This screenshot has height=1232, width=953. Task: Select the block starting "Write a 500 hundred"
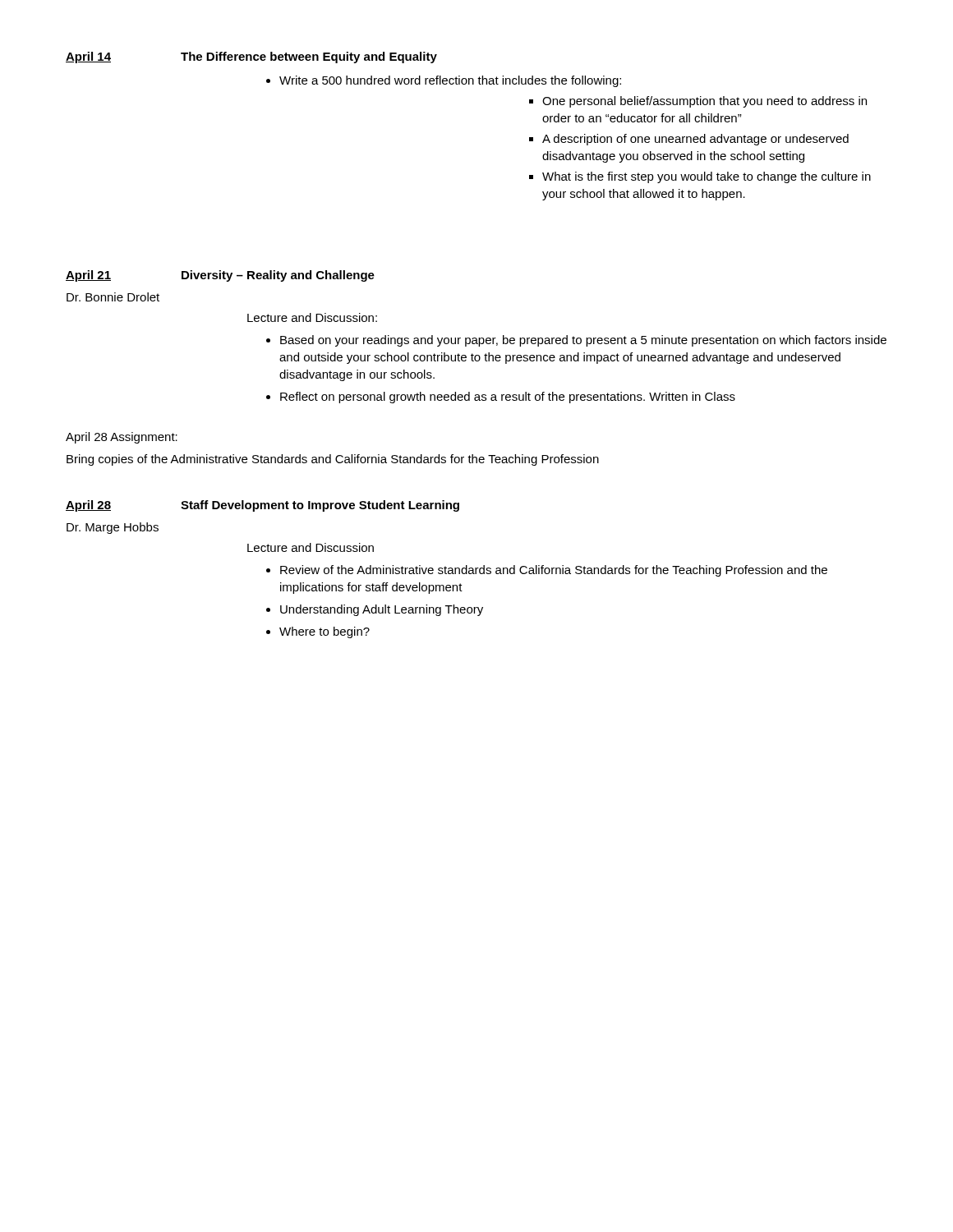[583, 138]
